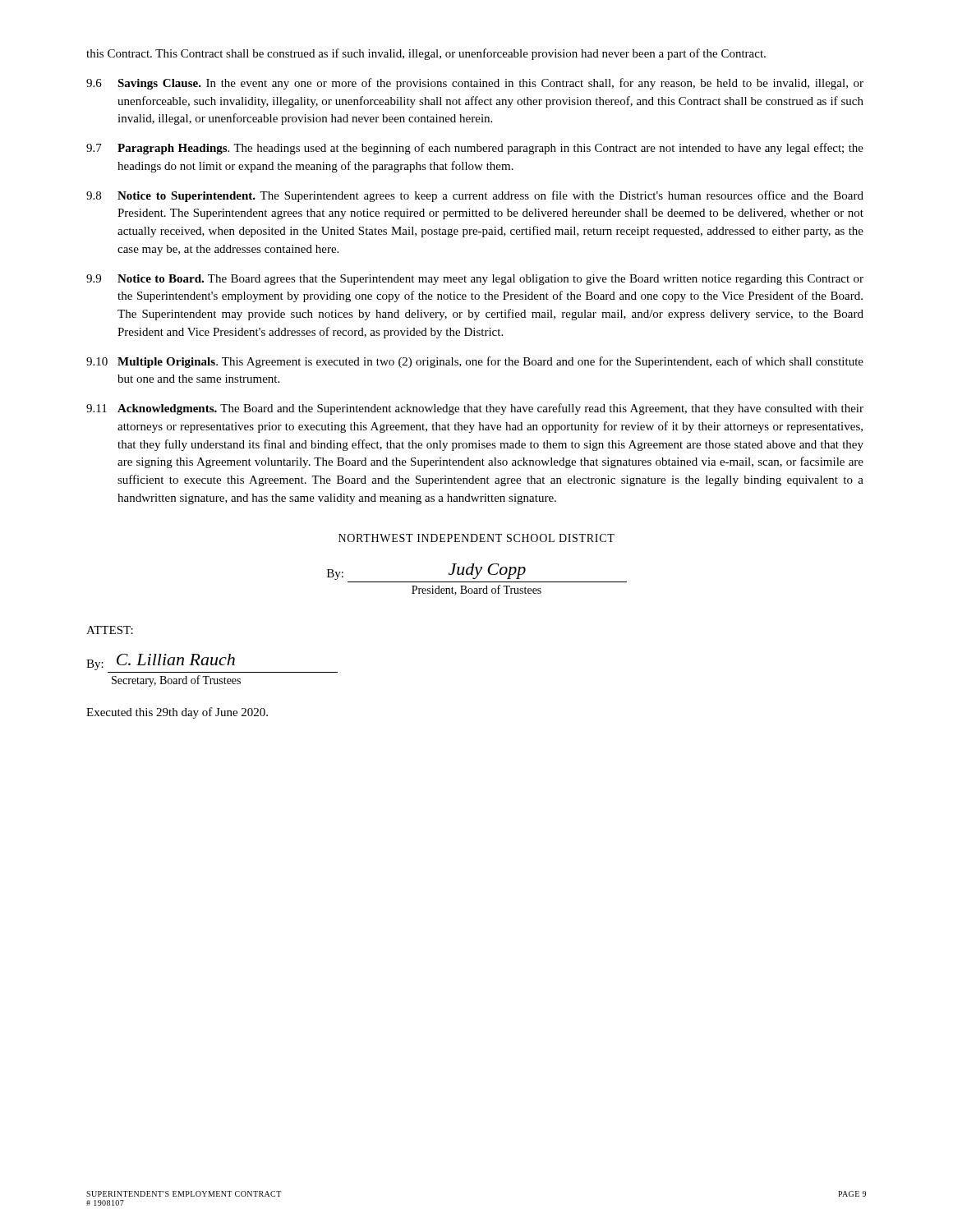Select the text block containing "NORTHWEST INDEPENDENT SCHOOL DISTRICT"
This screenshot has height=1232, width=953.
476,564
